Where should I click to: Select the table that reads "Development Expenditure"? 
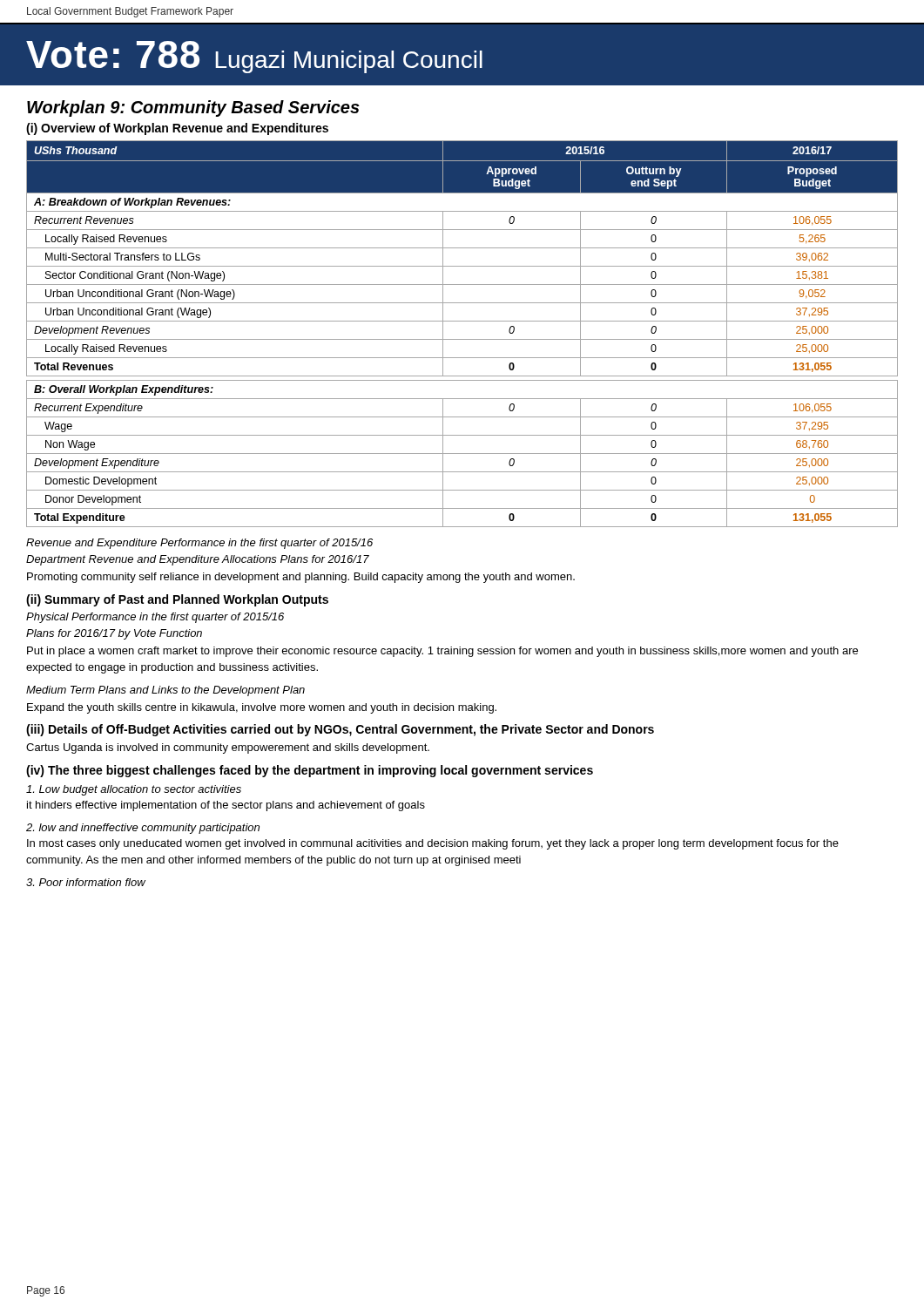462,334
